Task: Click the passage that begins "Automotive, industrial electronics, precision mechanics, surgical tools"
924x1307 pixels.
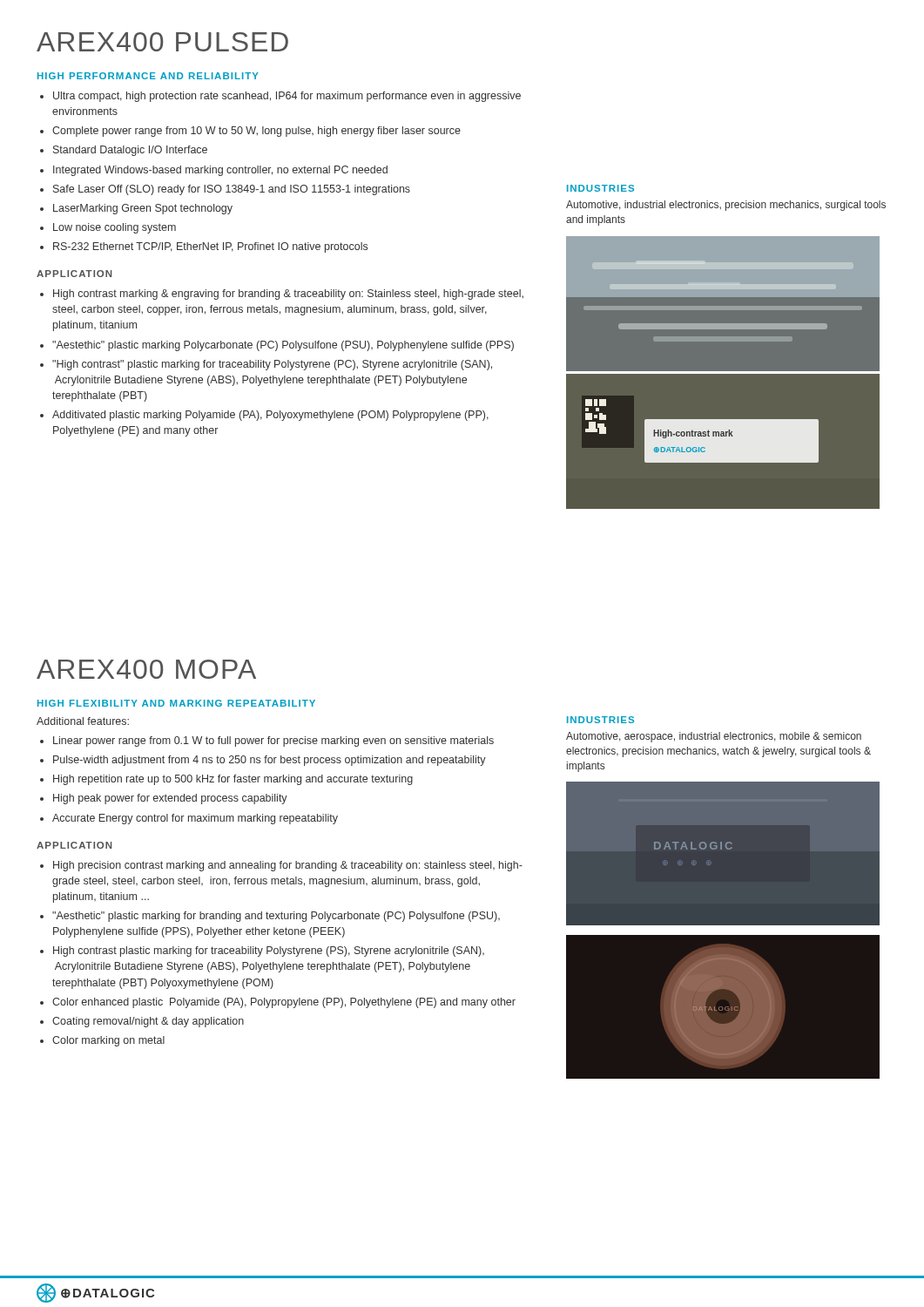Action: click(x=727, y=212)
